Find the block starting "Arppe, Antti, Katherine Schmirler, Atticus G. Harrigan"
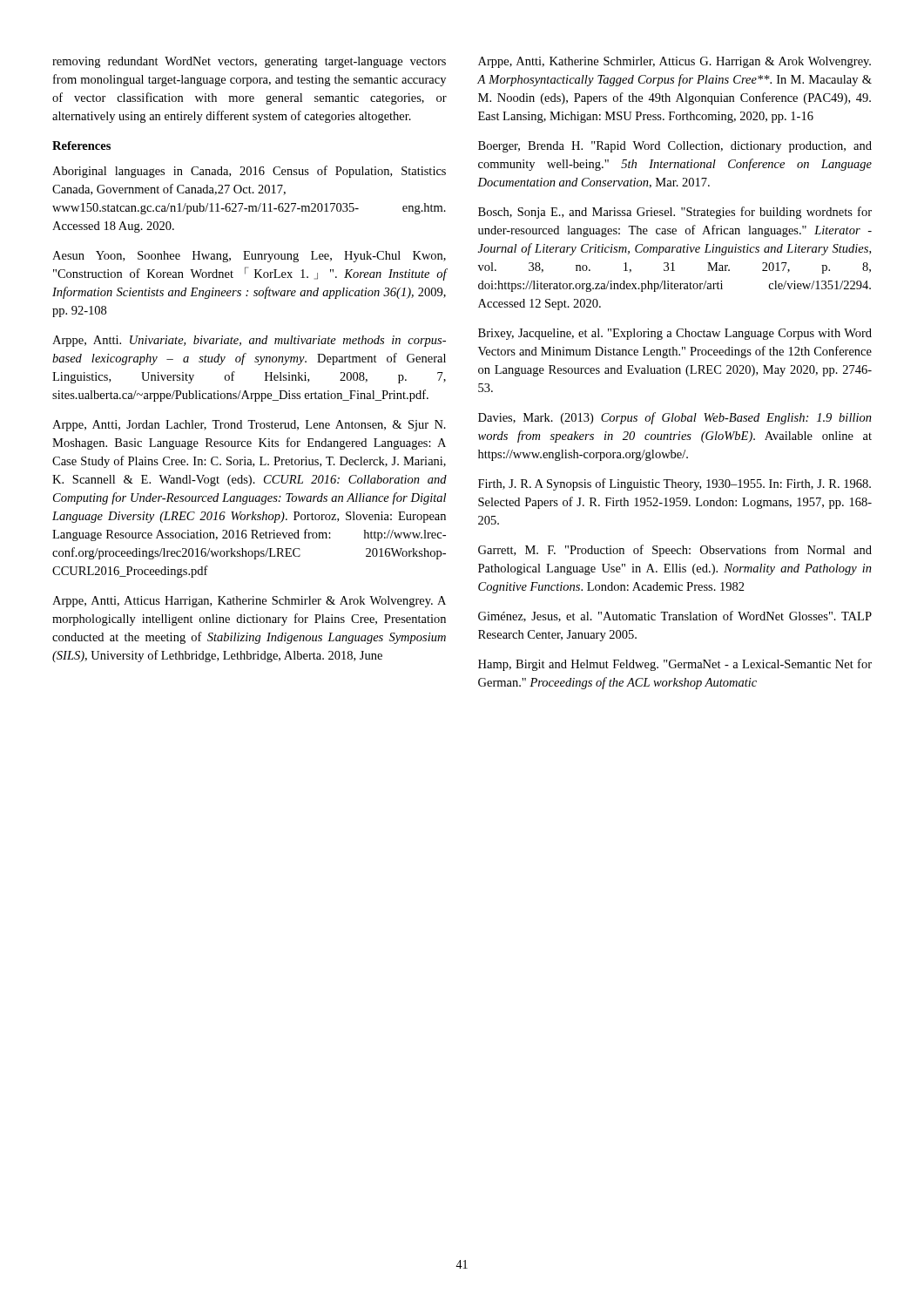924x1307 pixels. [675, 88]
